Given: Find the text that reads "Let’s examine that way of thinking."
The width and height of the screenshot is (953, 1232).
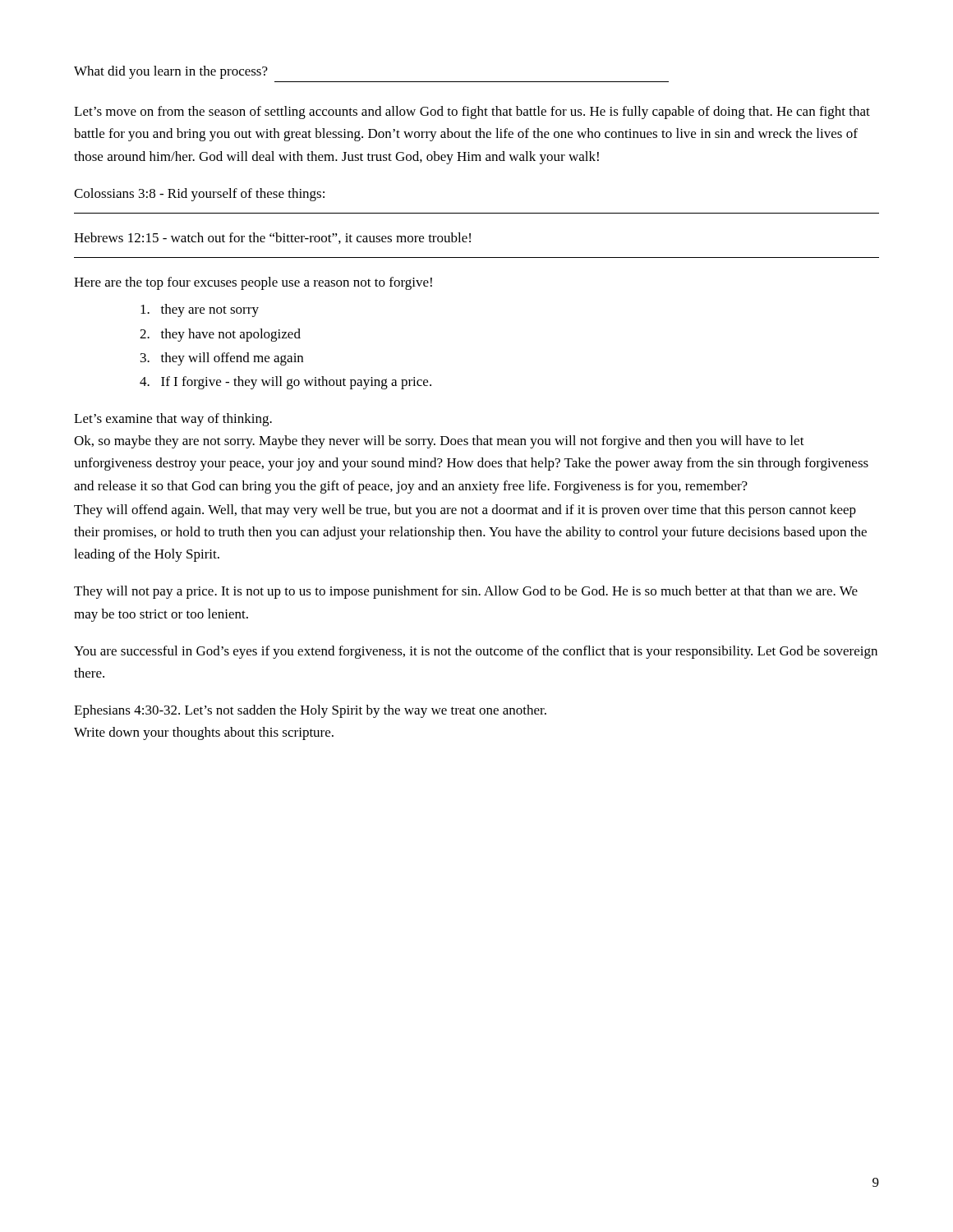Looking at the screenshot, I should pyautogui.click(x=173, y=419).
